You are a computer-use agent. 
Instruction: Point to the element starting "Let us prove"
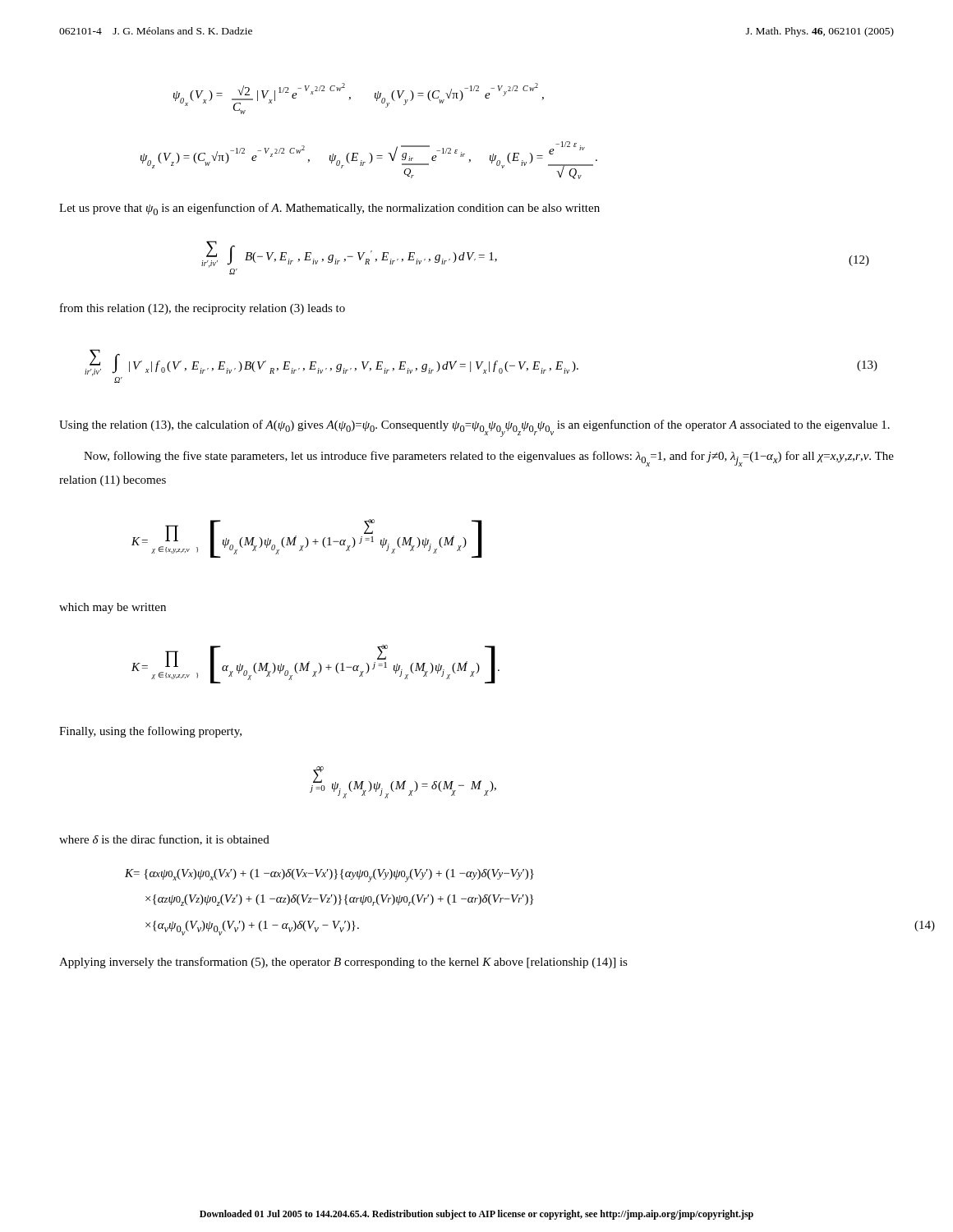(330, 209)
